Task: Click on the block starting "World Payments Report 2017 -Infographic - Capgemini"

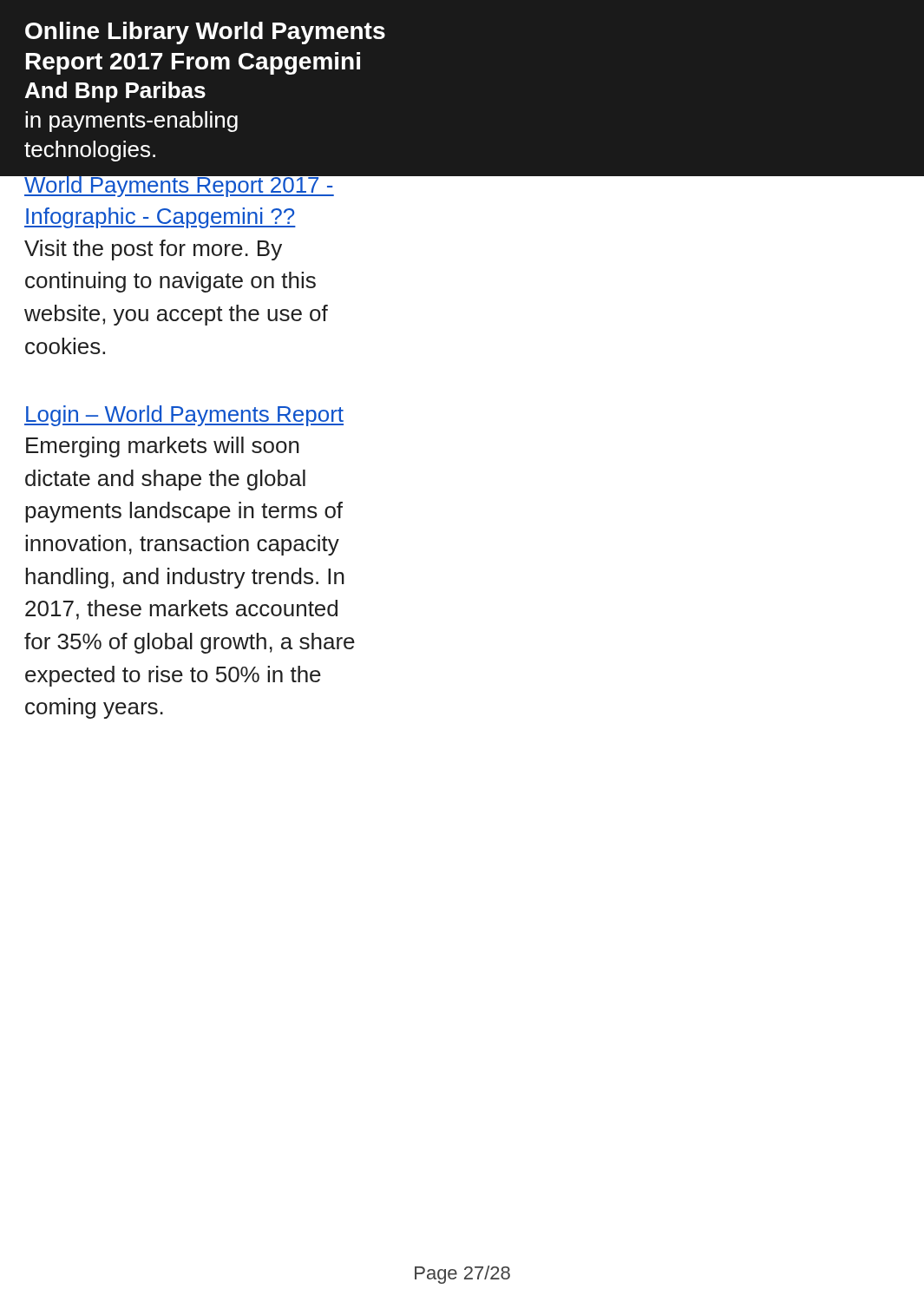Action: pos(179,201)
